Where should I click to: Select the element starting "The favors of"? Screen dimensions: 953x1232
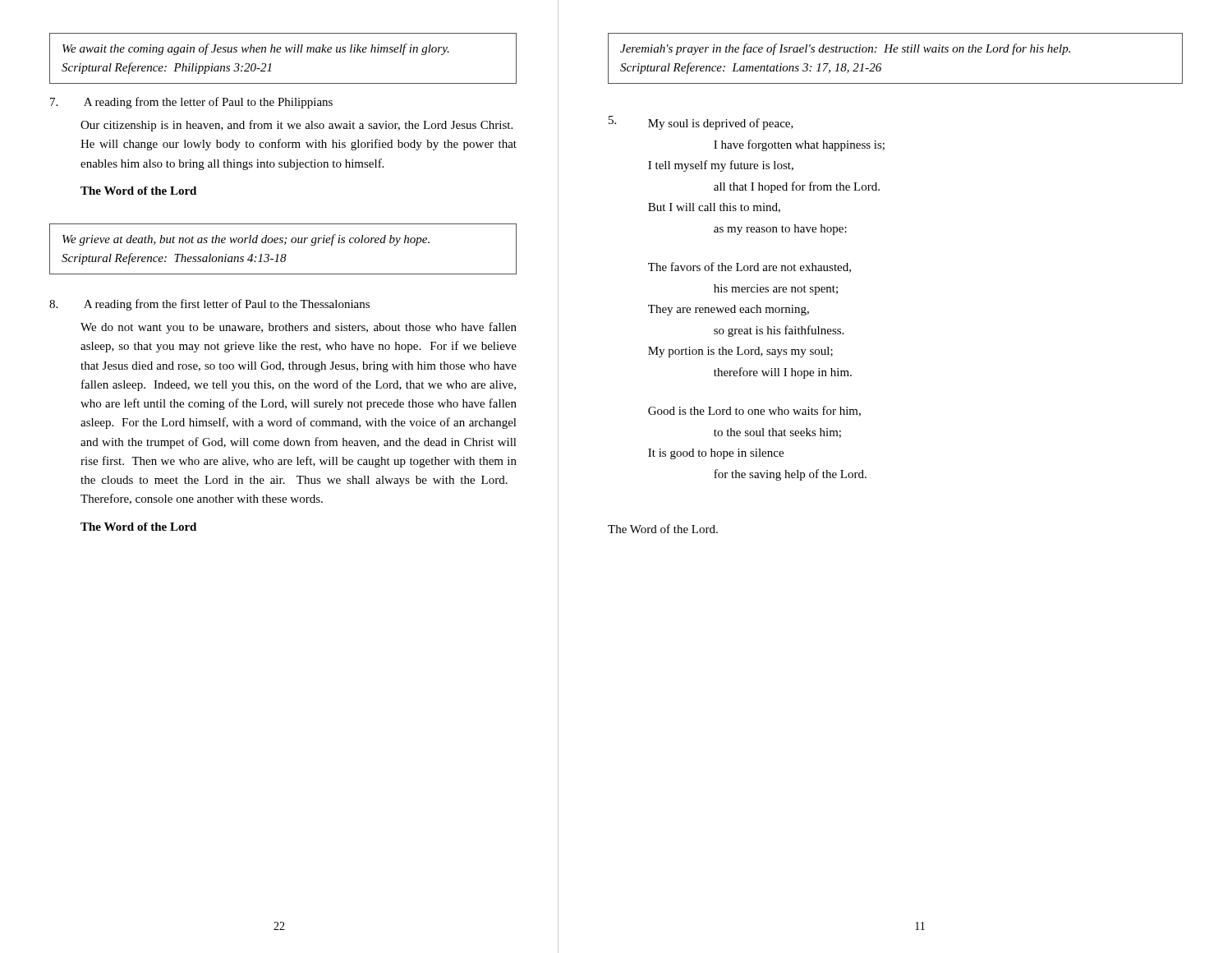pyautogui.click(x=749, y=267)
